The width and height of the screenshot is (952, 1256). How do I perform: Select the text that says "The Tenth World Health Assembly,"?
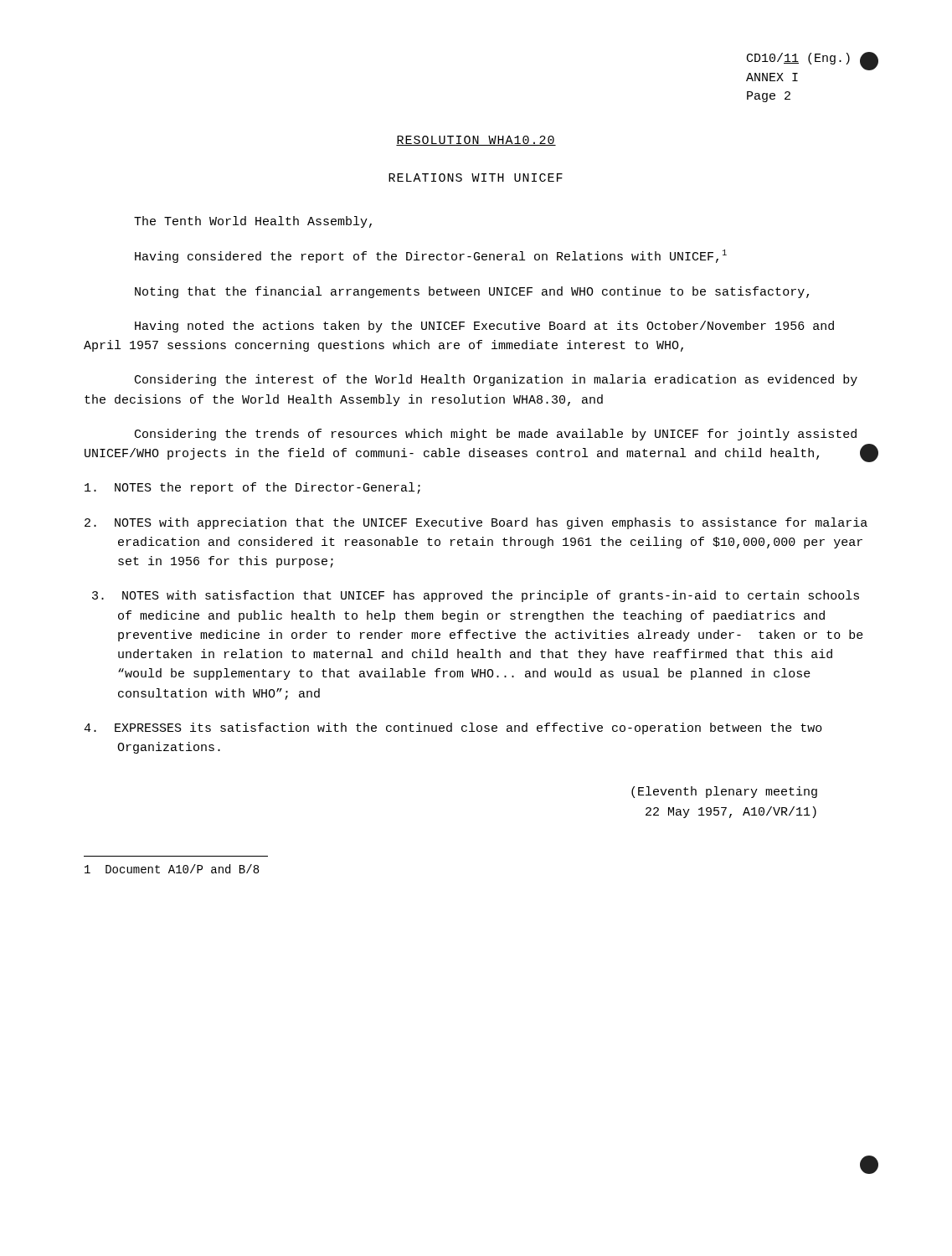[255, 222]
